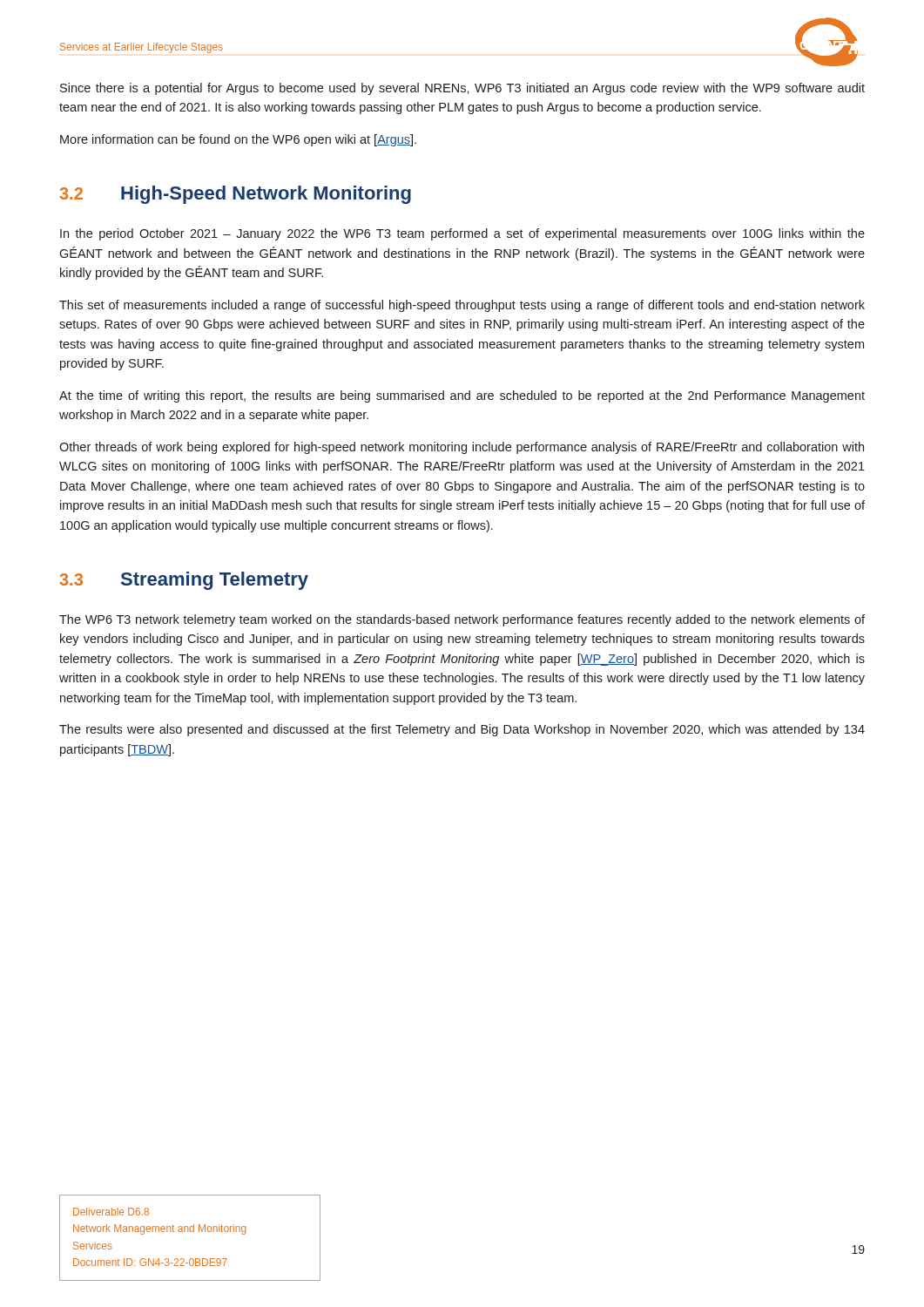Select the section header containing "3.2 High-Speed Network Monitoring"
924x1307 pixels.
point(236,194)
